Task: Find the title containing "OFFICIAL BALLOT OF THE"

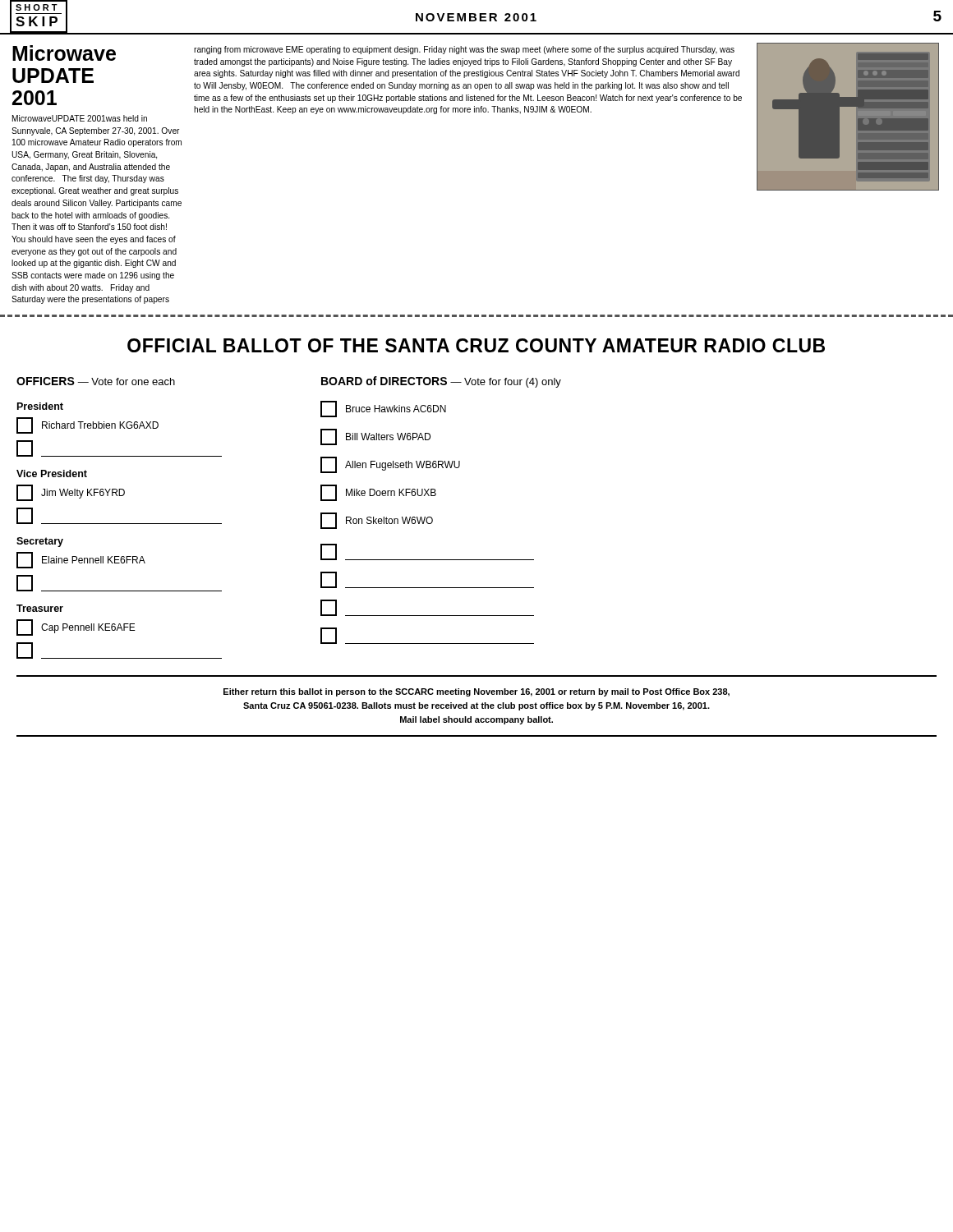Action: [x=476, y=346]
